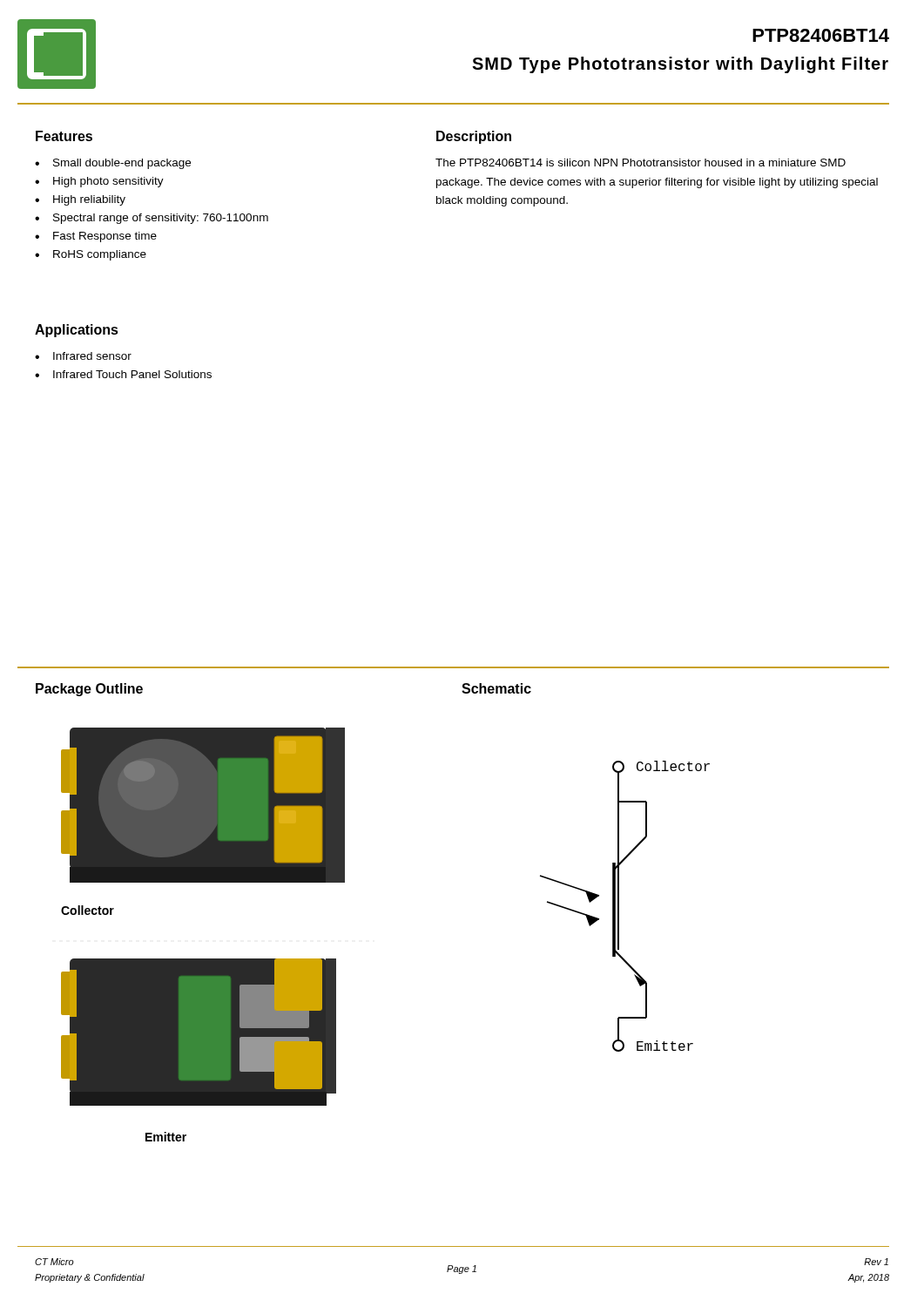The height and width of the screenshot is (1307, 924).
Task: Find the element starting "Spectral range of sensitivity:"
Action: pos(160,217)
